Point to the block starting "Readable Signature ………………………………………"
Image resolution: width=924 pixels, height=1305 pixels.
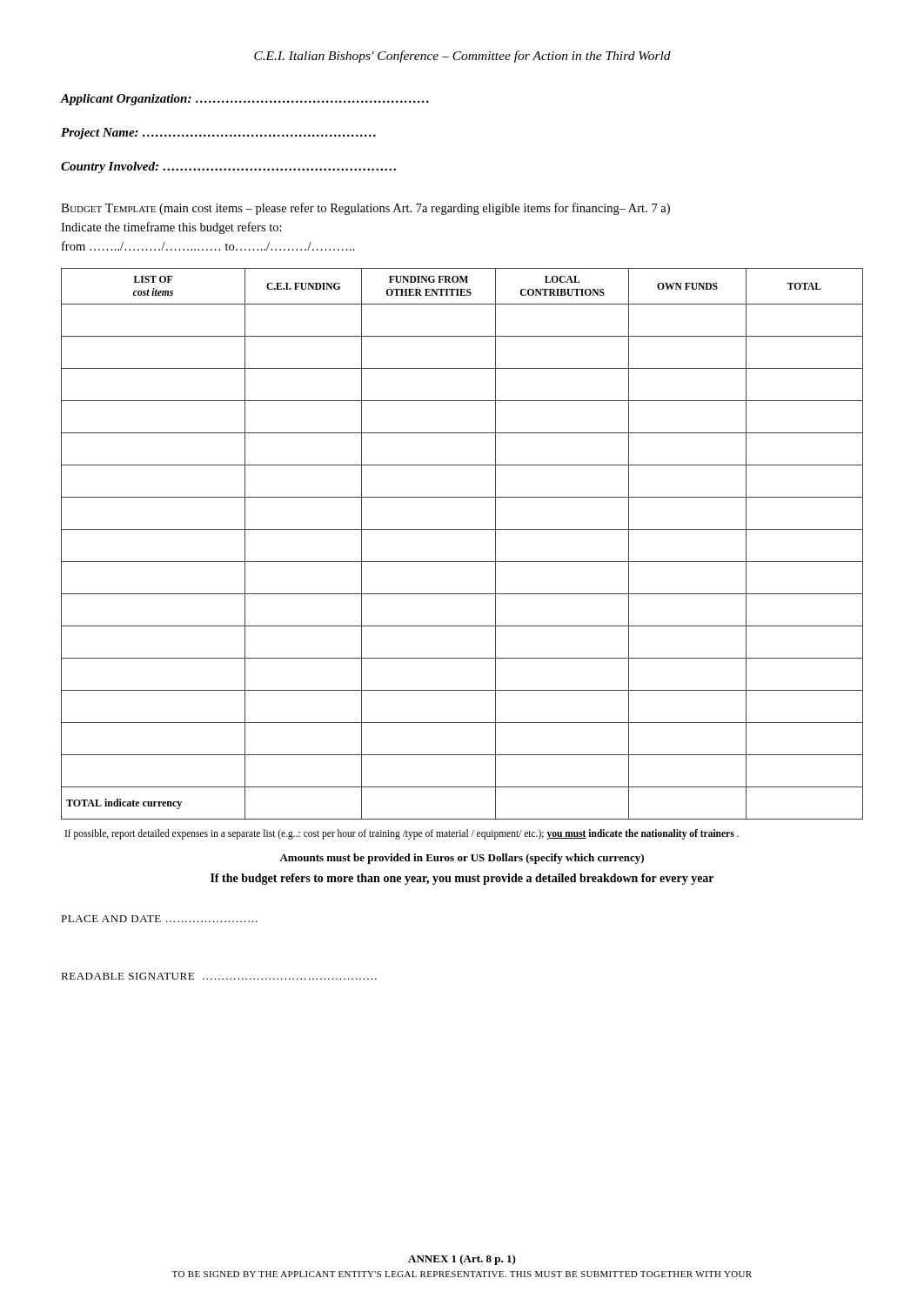(219, 976)
